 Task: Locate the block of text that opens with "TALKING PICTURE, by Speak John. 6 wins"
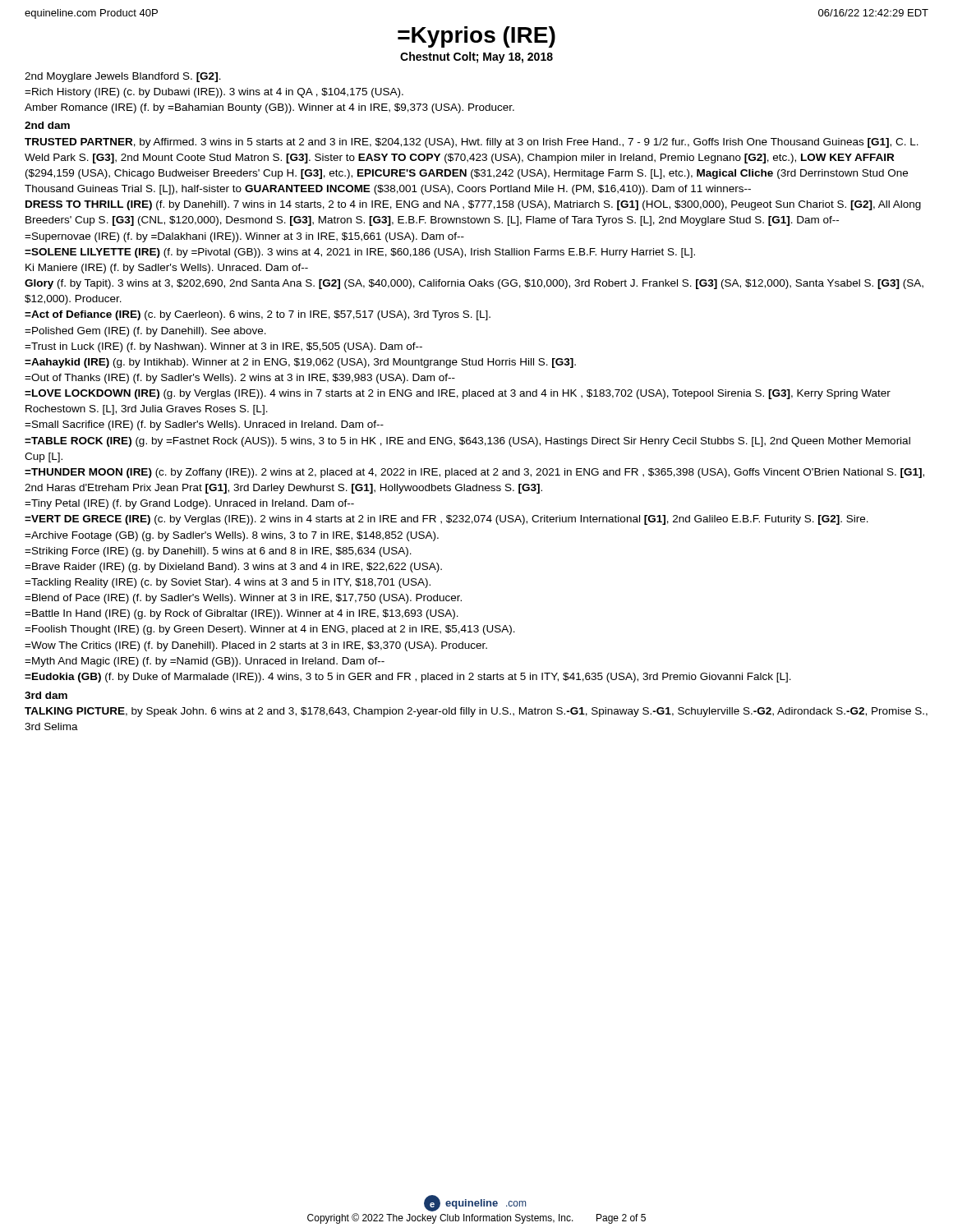click(x=476, y=719)
